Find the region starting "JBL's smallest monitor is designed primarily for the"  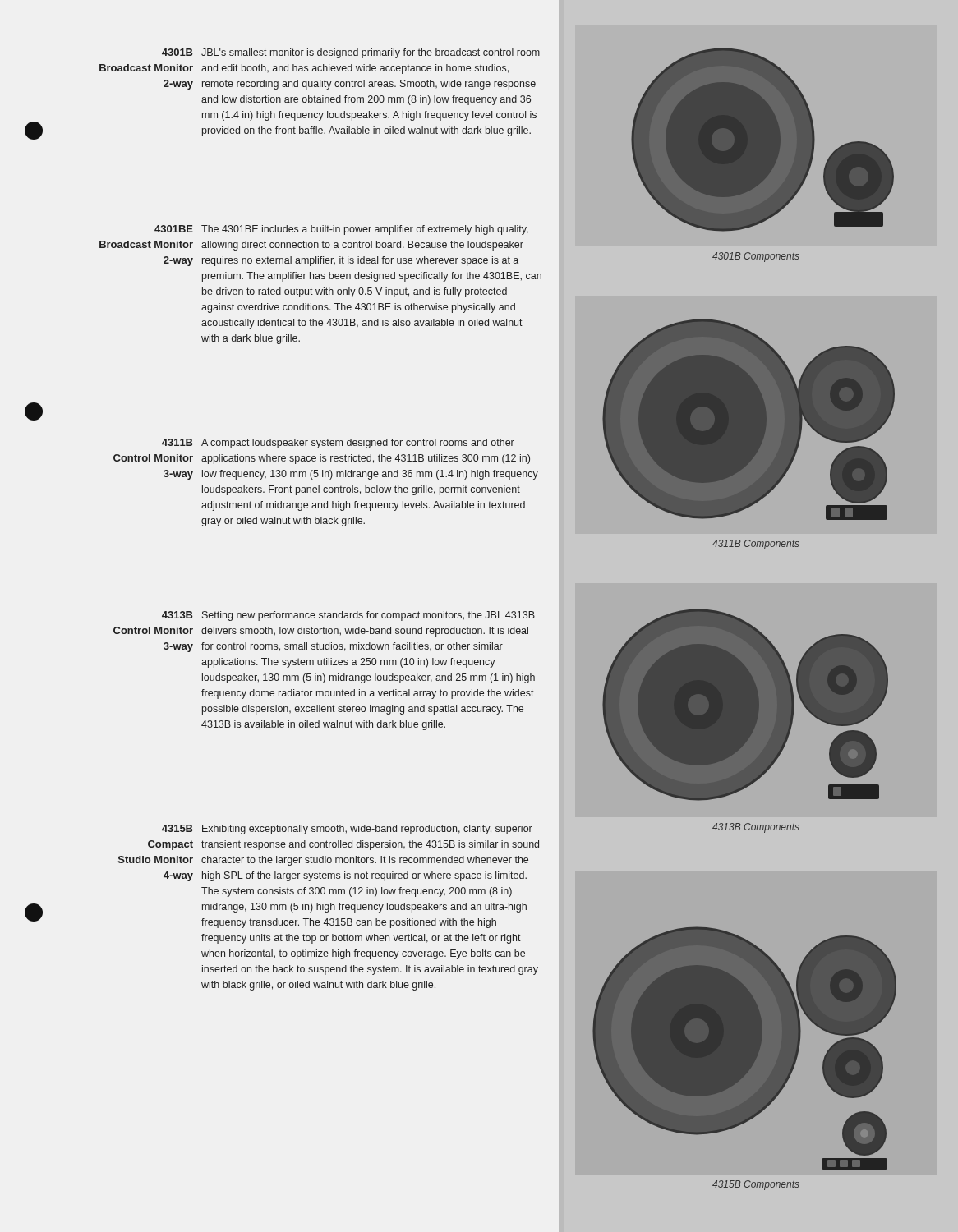[x=371, y=92]
